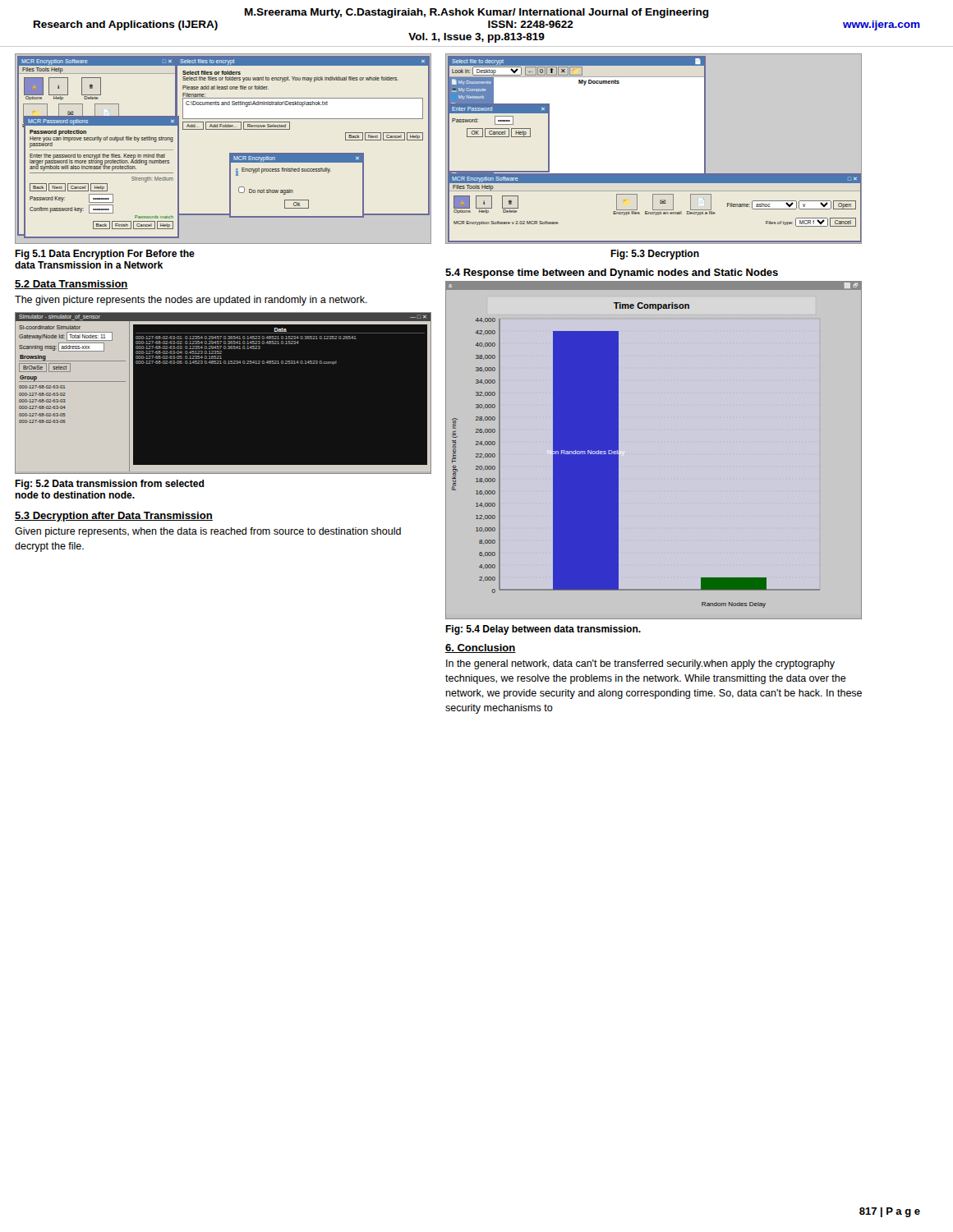Screen dimensions: 1232x953
Task: Where is the caption that starts "Fig: 5.4 Delay between"?
Action: pyautogui.click(x=543, y=629)
